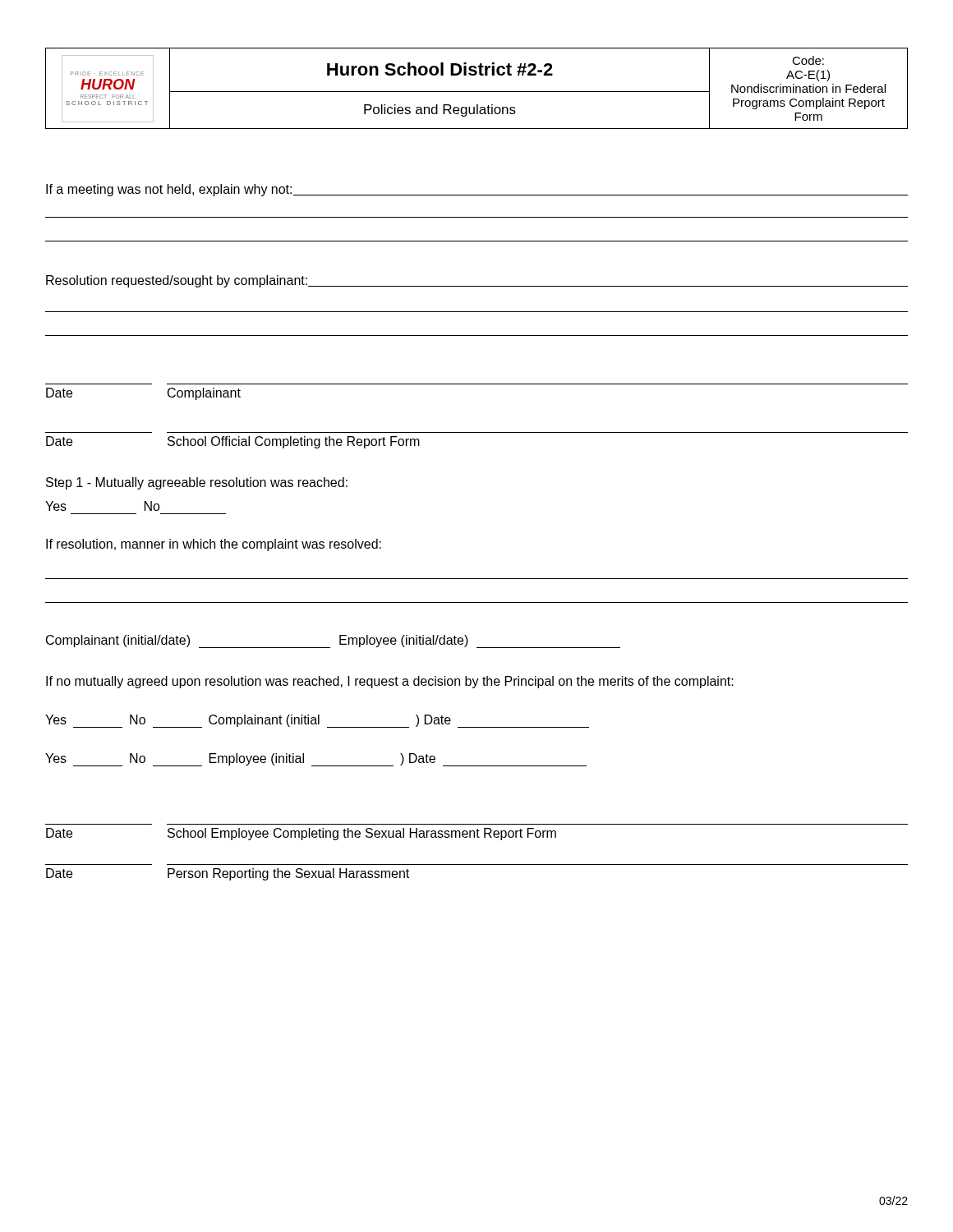Select the text block starting "Date Complainant"
This screenshot has height=1232, width=953.
click(476, 382)
